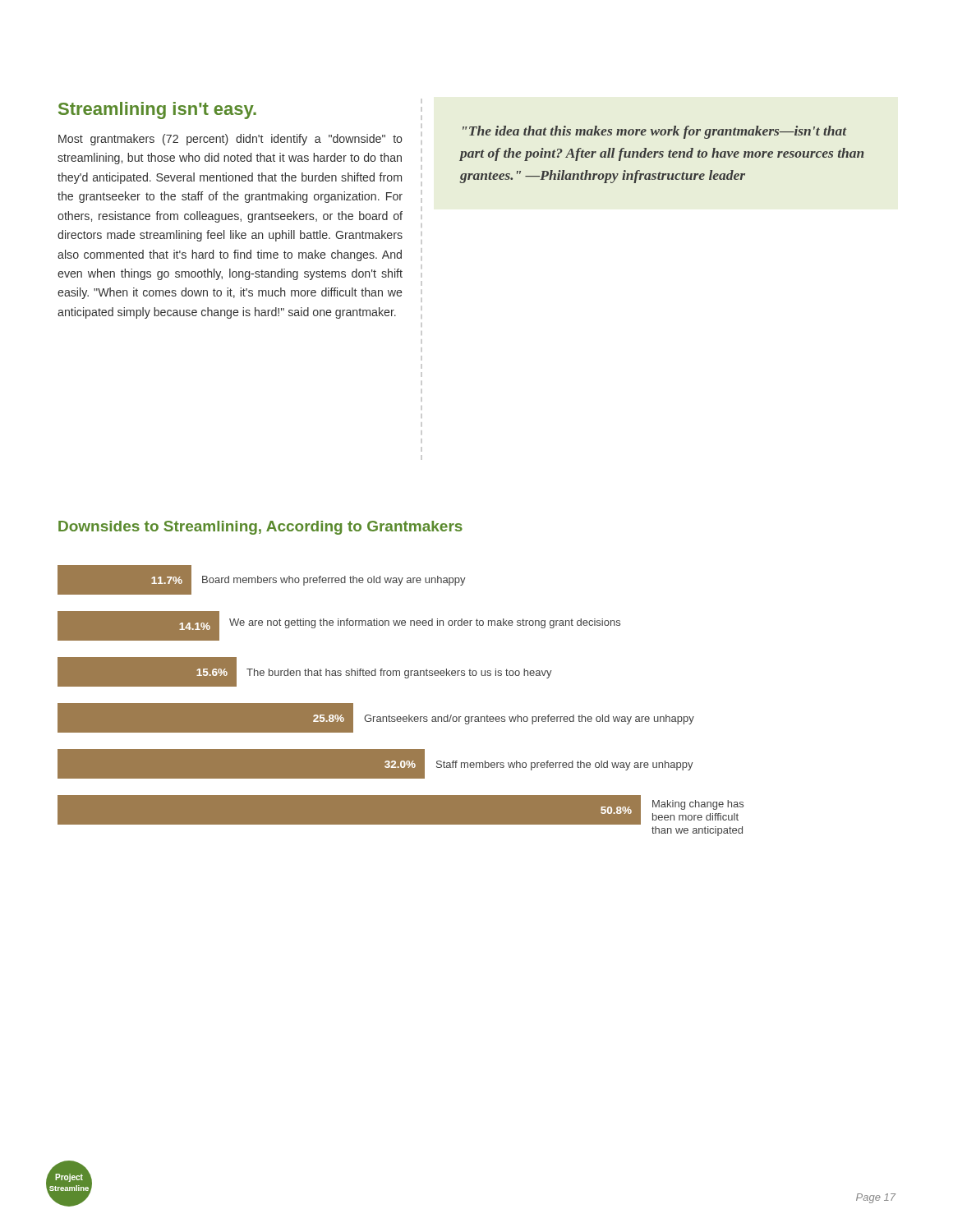
Task: Find the region starting ""The idea that this makes"
Action: click(x=666, y=153)
